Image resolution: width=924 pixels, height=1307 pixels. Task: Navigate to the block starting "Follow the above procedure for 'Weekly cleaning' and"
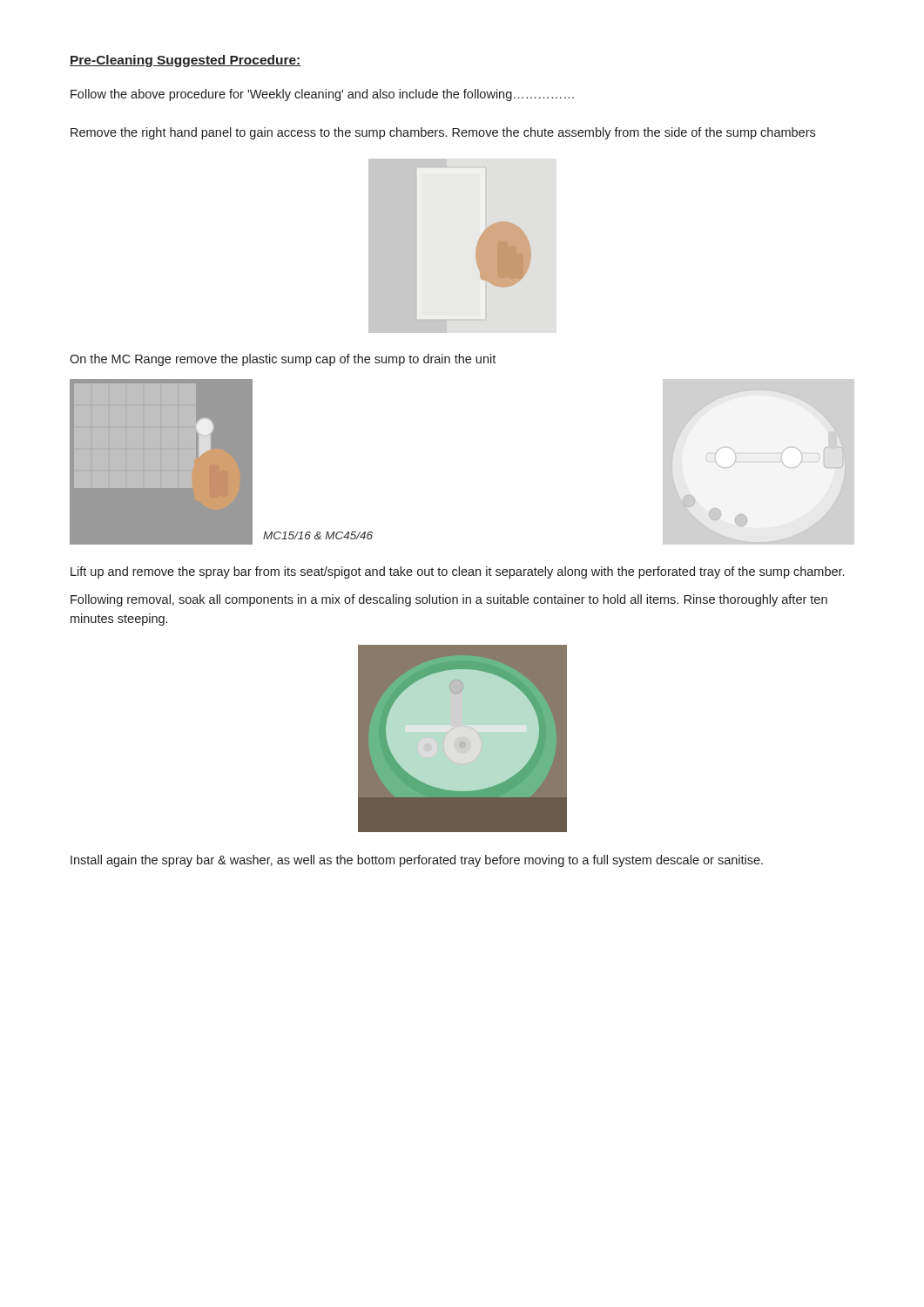(323, 94)
